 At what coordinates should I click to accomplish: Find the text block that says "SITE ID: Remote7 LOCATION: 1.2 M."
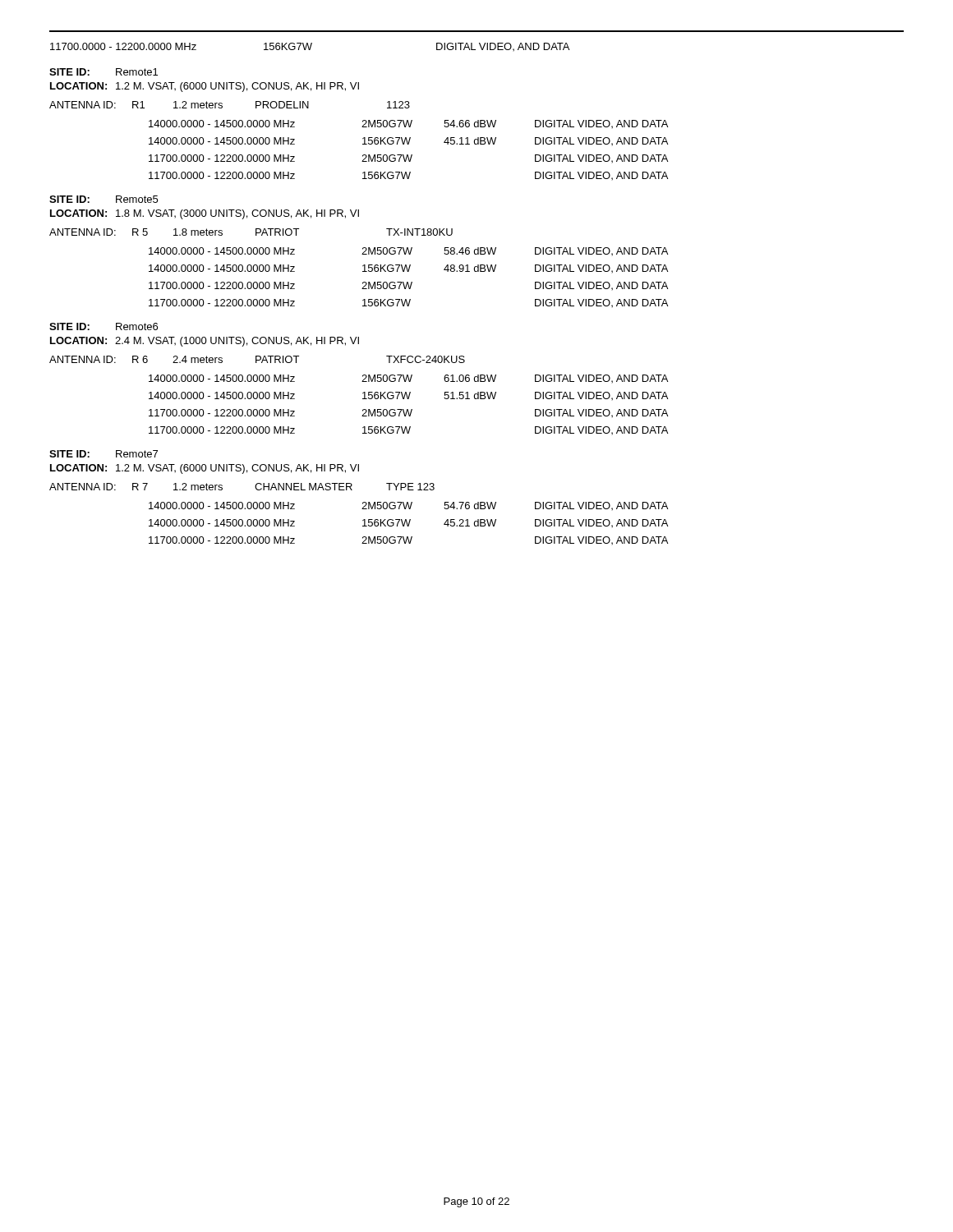click(204, 462)
